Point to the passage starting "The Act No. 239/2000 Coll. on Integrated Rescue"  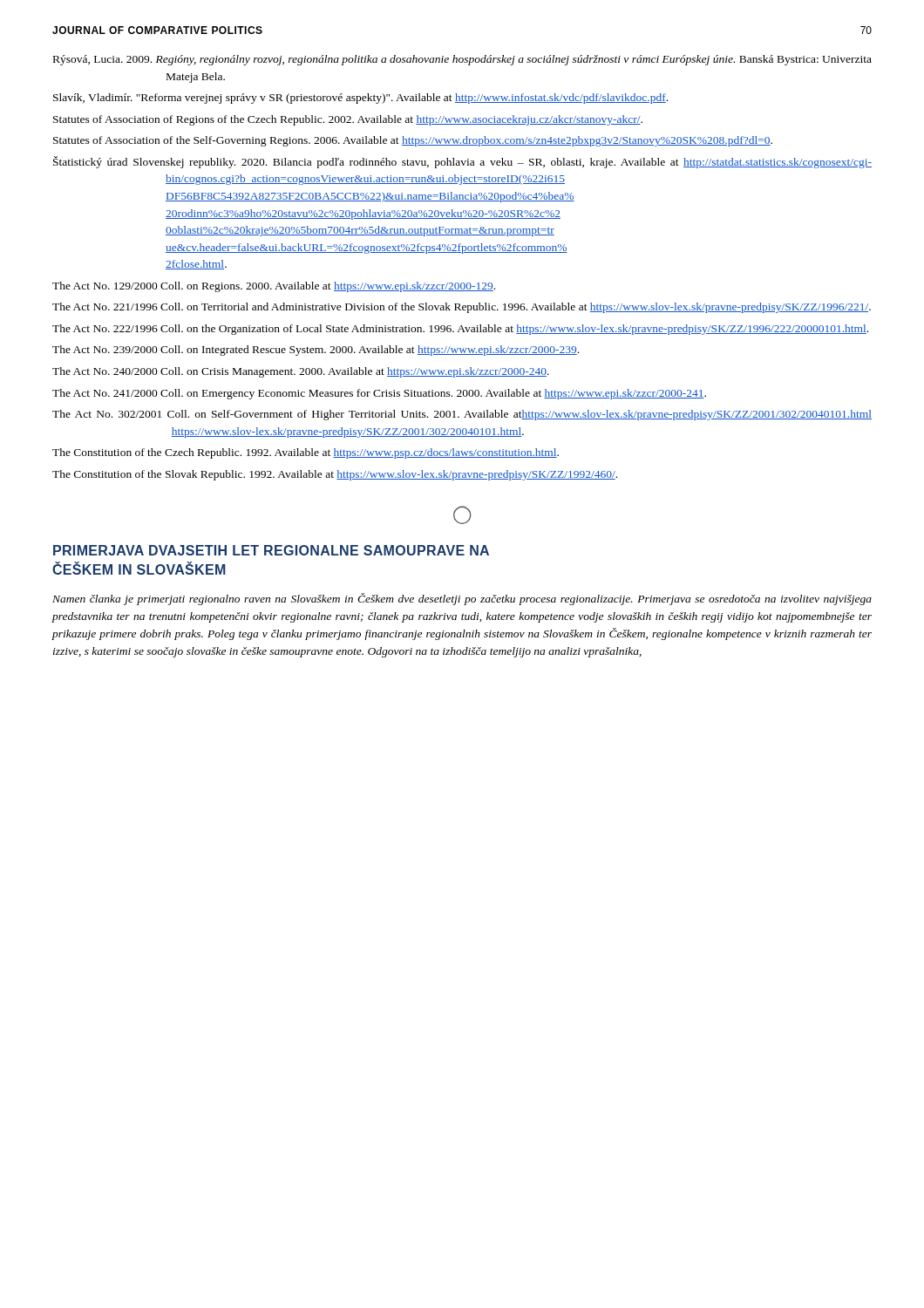click(316, 350)
